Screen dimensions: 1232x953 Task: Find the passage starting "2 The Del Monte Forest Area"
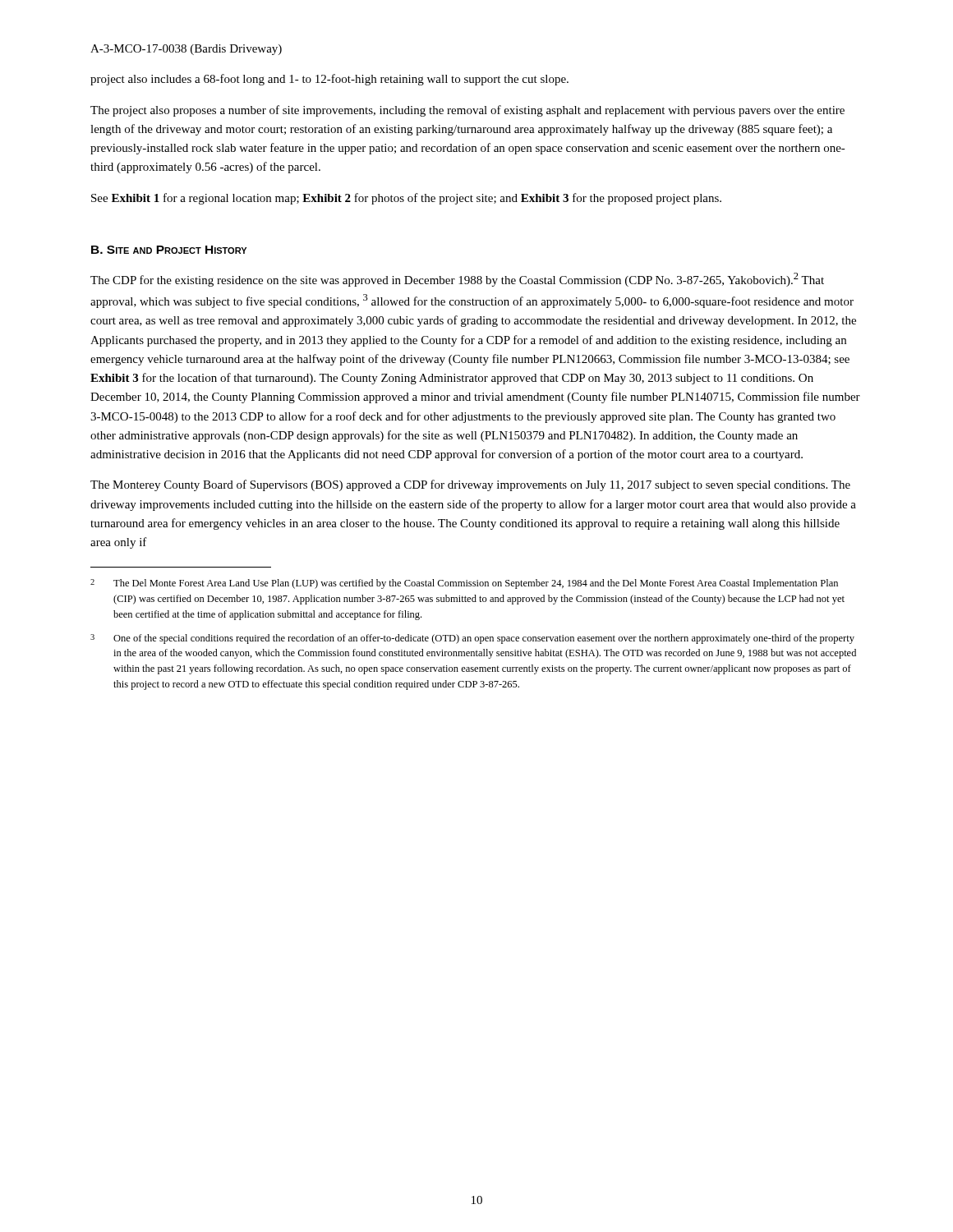coord(476,599)
